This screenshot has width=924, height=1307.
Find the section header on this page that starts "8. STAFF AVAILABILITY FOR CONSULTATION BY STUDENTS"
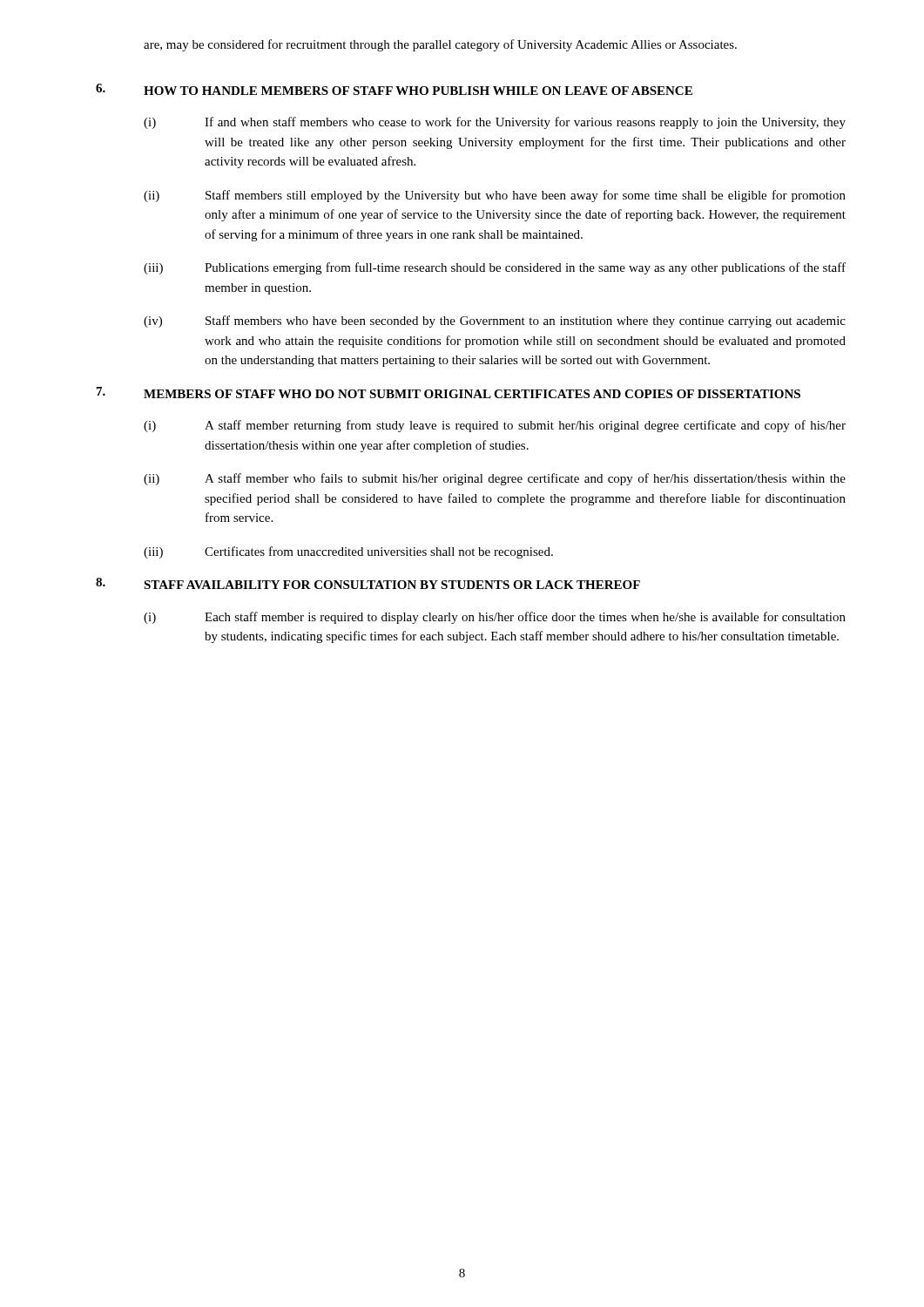click(471, 585)
